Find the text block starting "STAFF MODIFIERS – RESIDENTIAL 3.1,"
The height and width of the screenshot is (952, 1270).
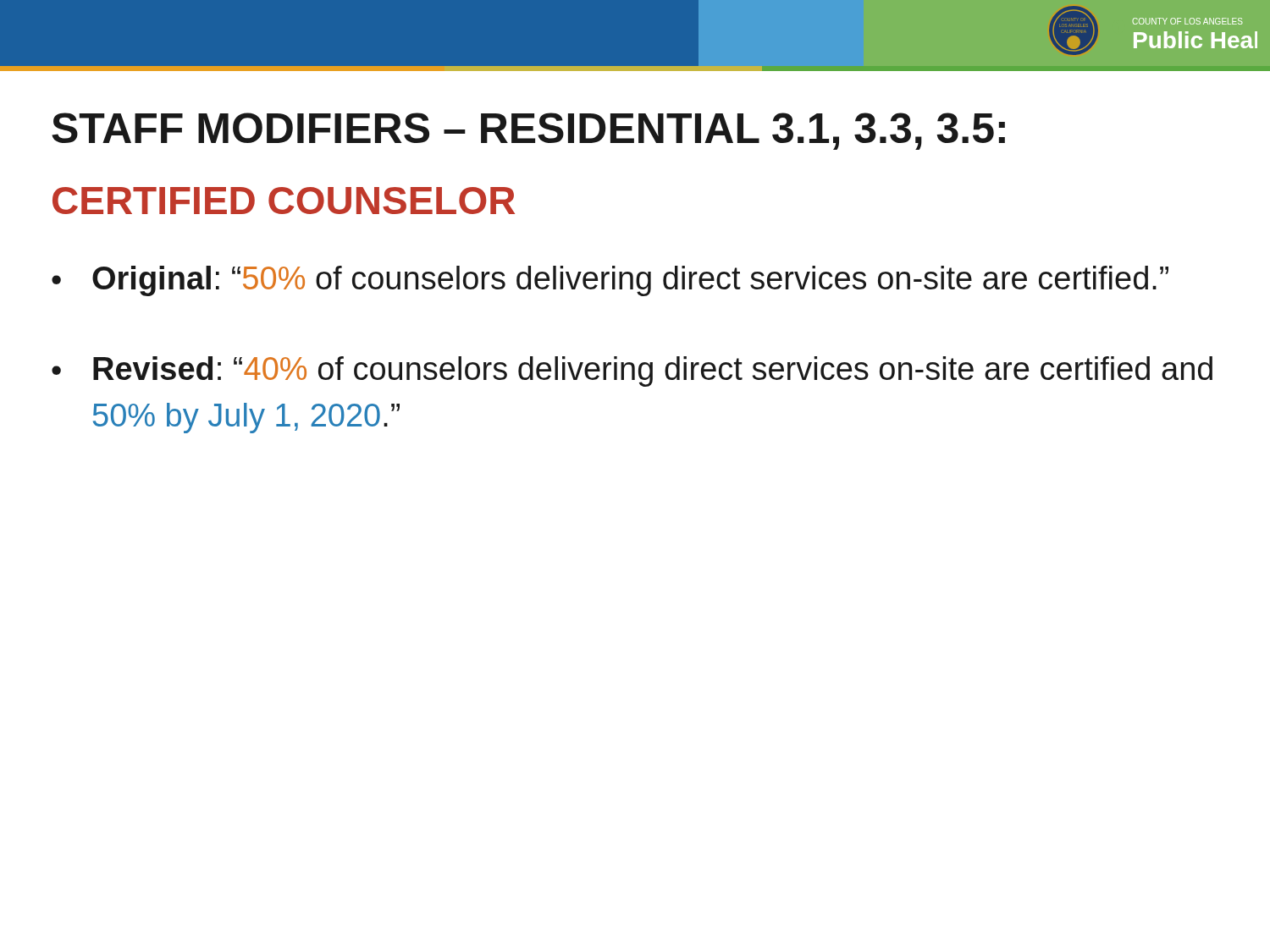[x=530, y=129]
